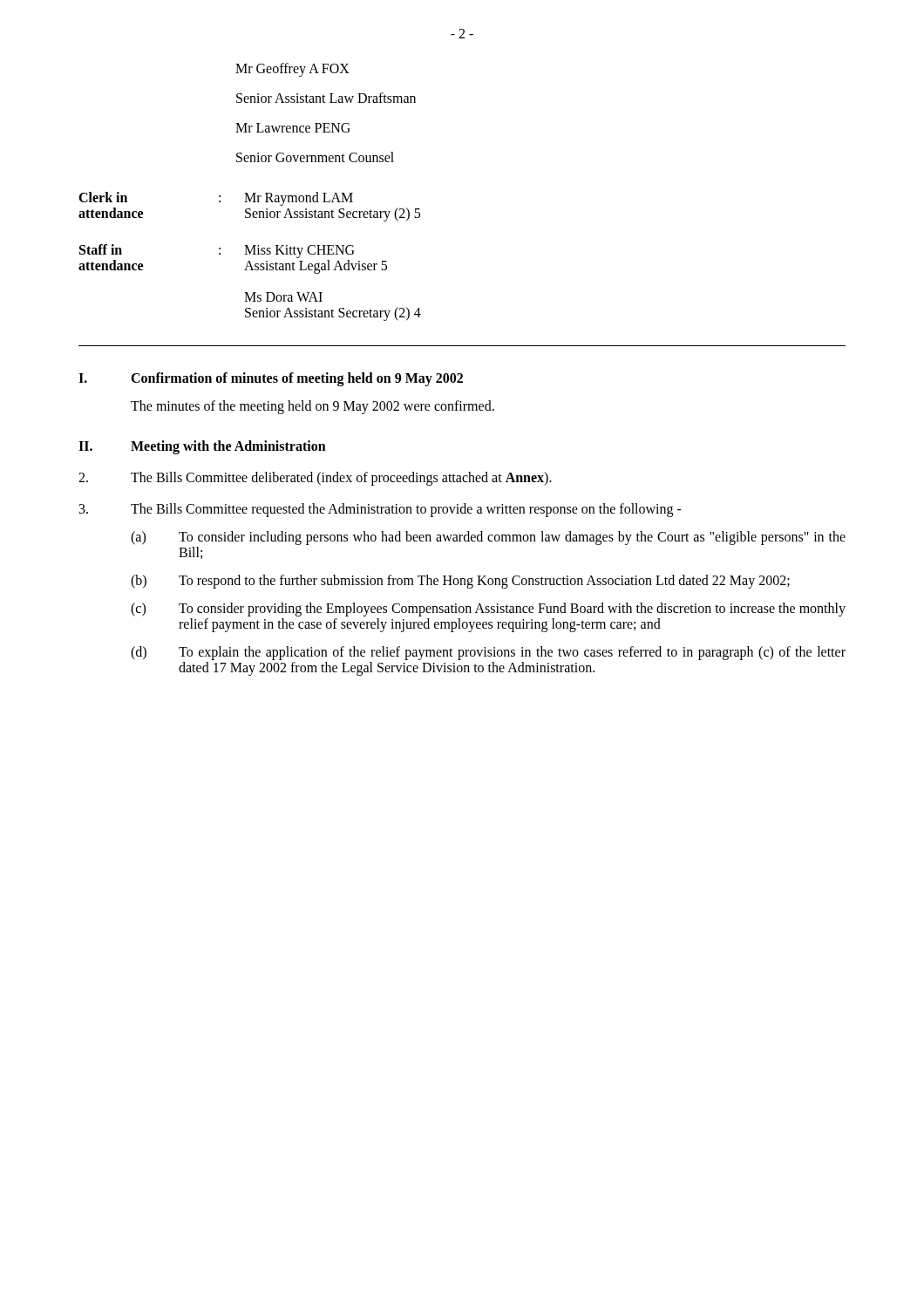Point to the text block starting "II. Meeting with the"
This screenshot has width=924, height=1308.
202,446
